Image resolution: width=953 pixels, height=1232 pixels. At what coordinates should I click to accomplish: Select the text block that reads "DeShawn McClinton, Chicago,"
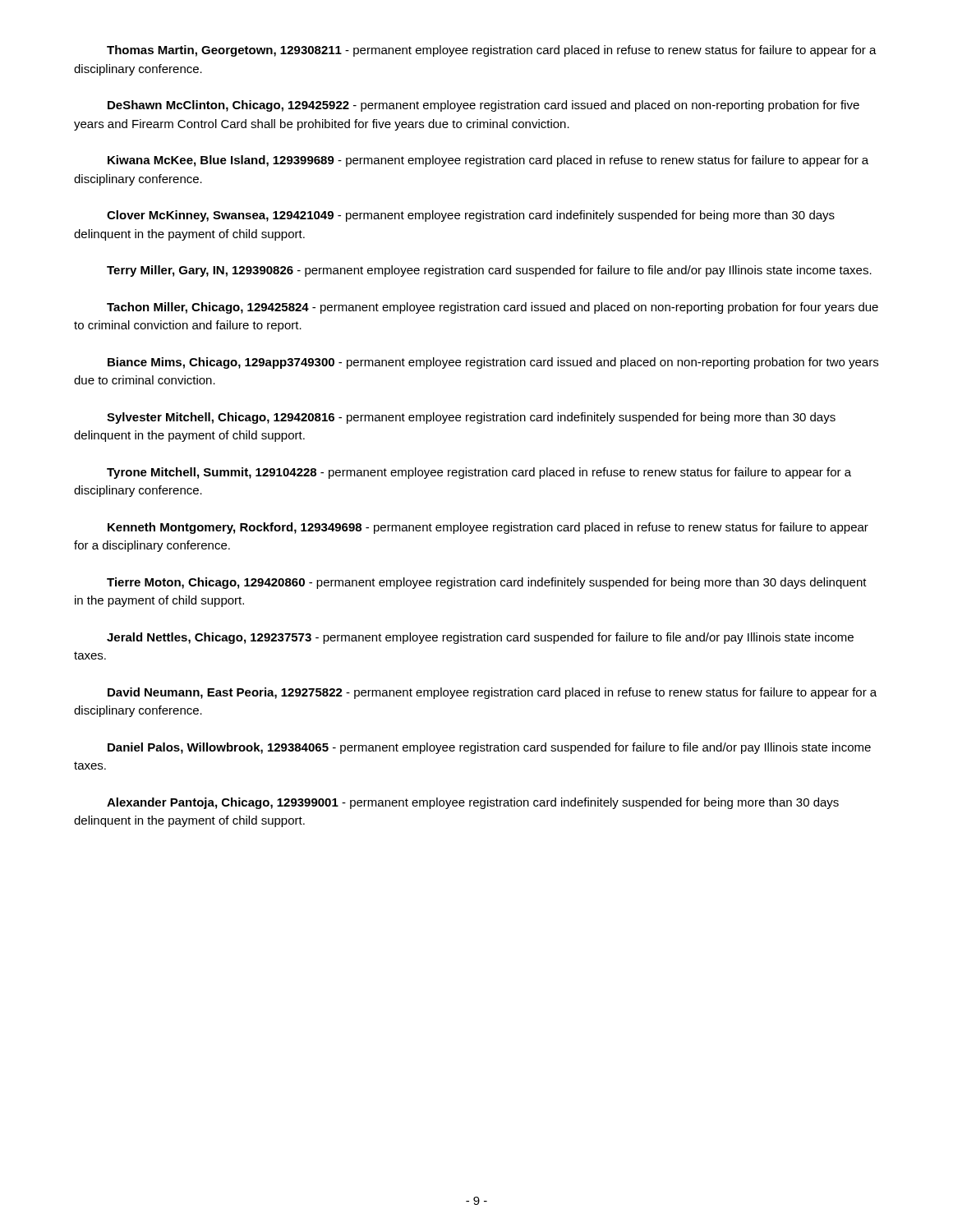point(476,115)
